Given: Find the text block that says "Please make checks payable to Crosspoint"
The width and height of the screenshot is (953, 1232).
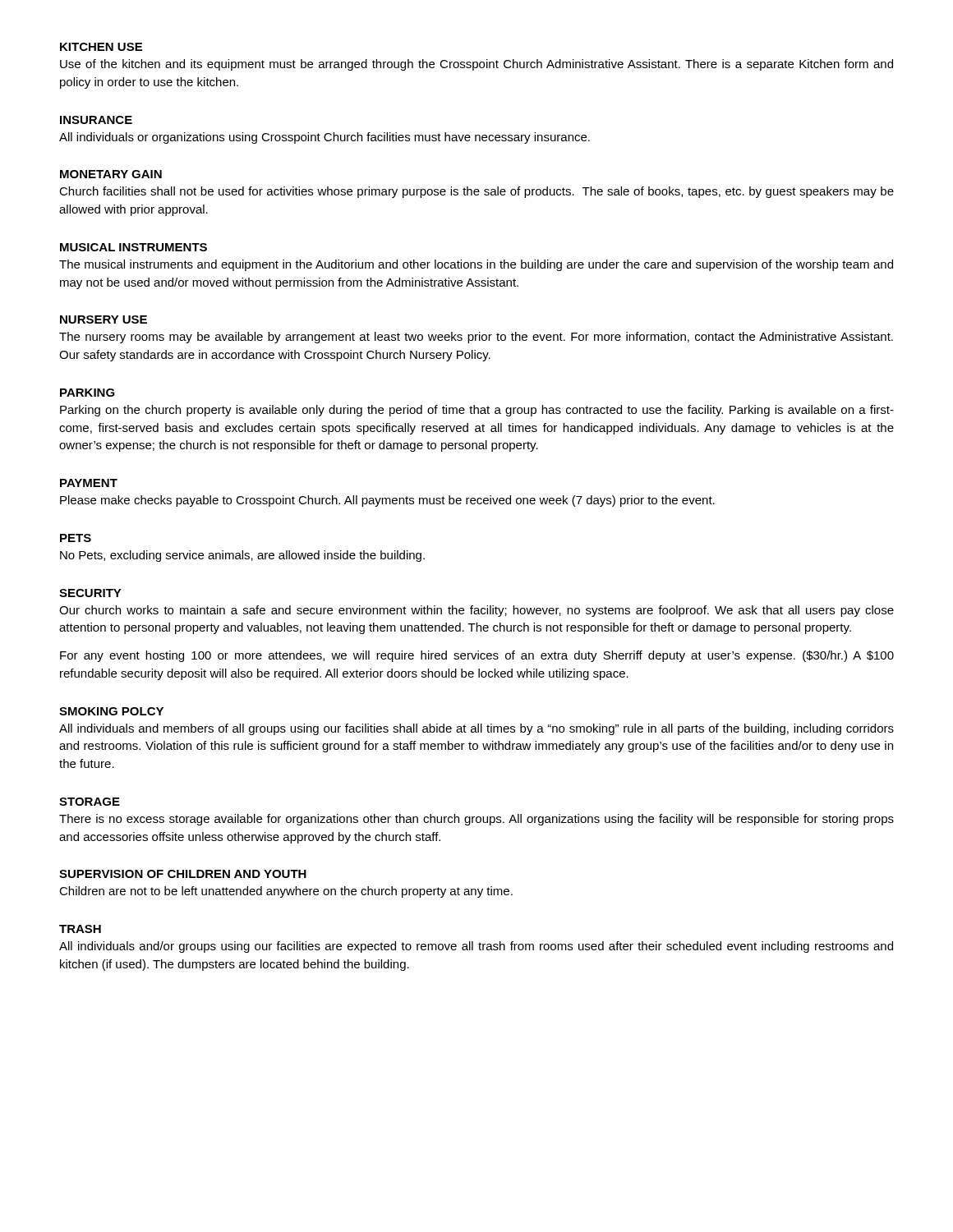Looking at the screenshot, I should [387, 500].
